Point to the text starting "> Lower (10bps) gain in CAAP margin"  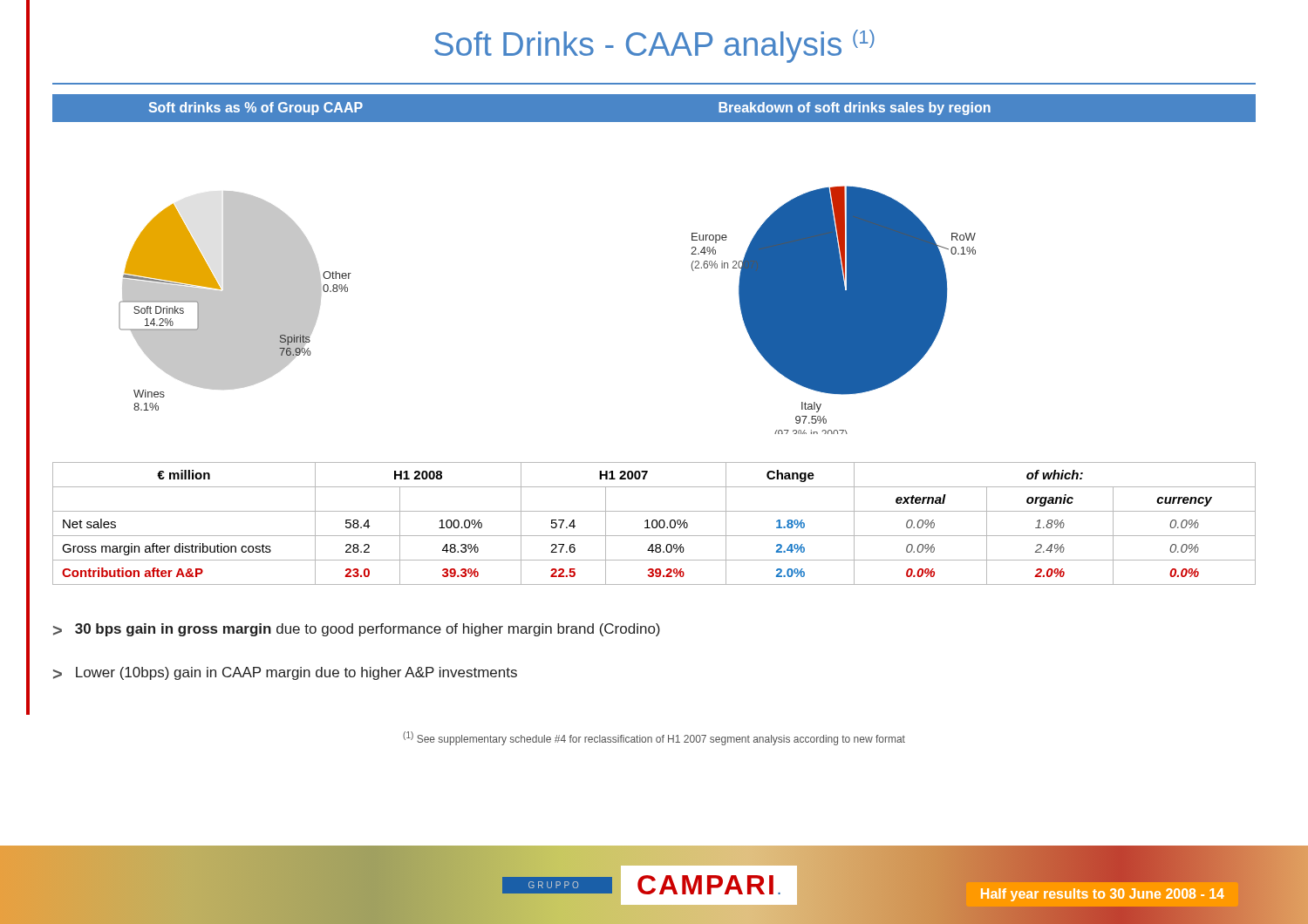[x=285, y=674]
